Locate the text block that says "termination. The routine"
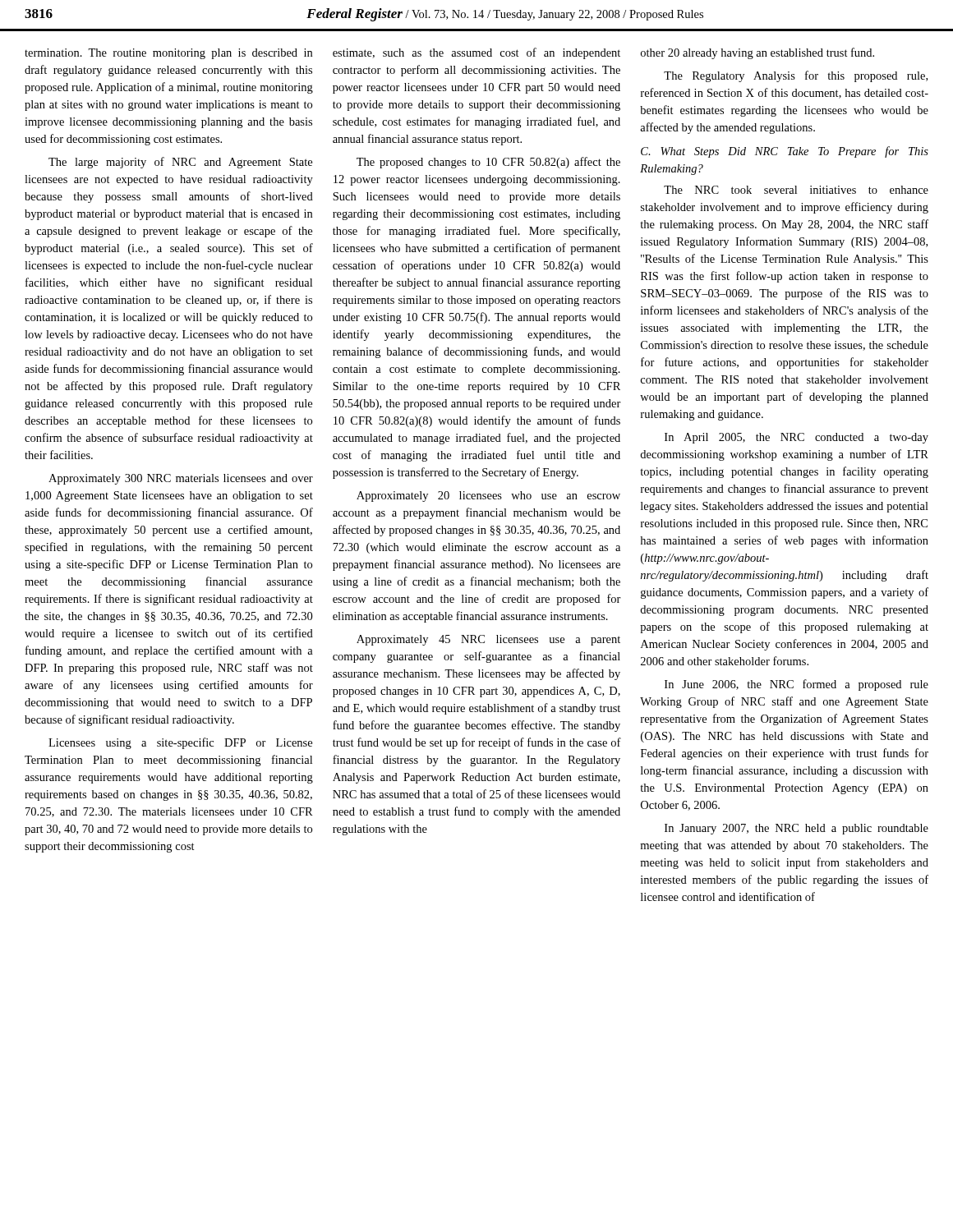 [x=169, y=450]
